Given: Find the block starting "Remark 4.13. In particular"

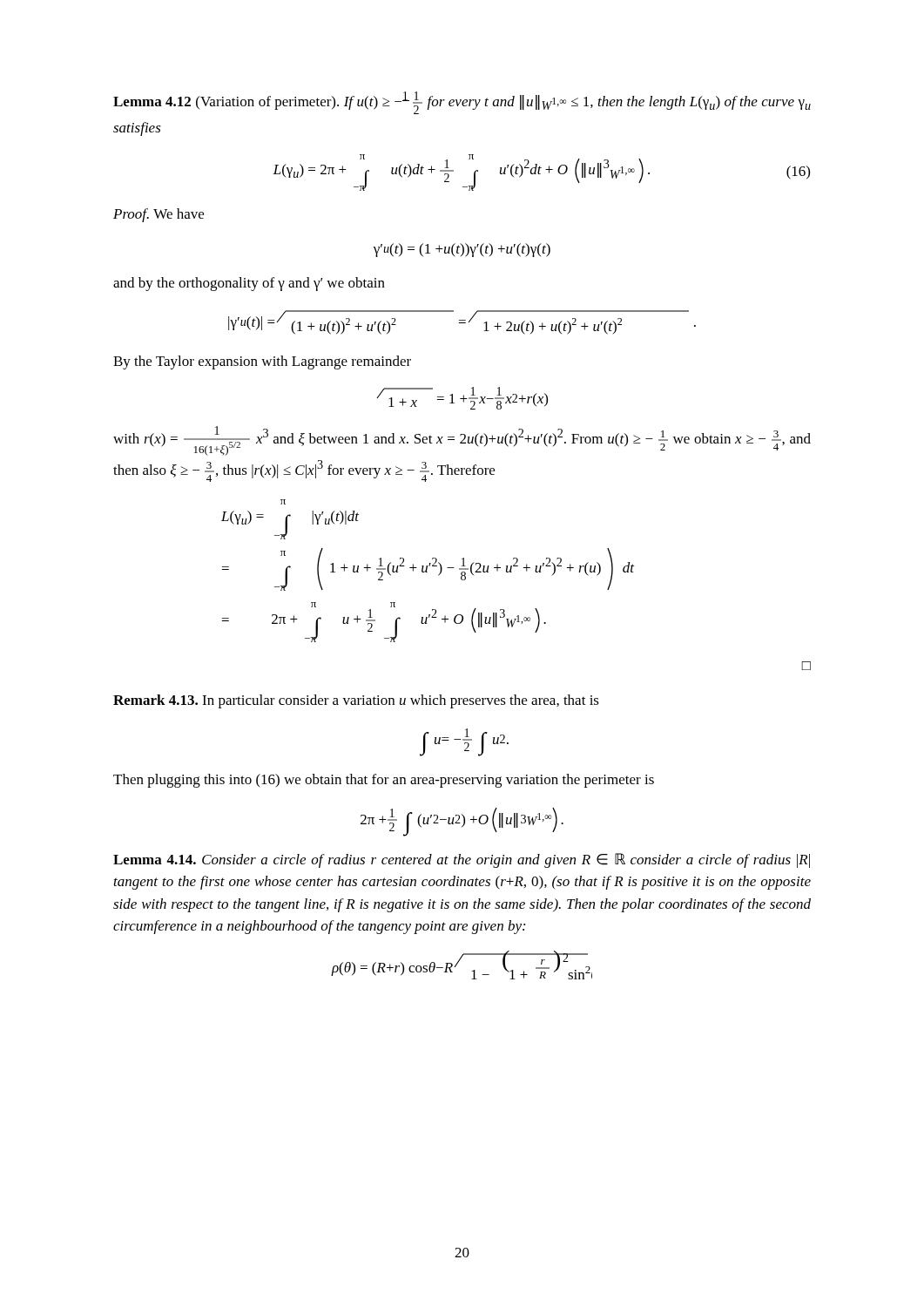Looking at the screenshot, I should click(356, 700).
